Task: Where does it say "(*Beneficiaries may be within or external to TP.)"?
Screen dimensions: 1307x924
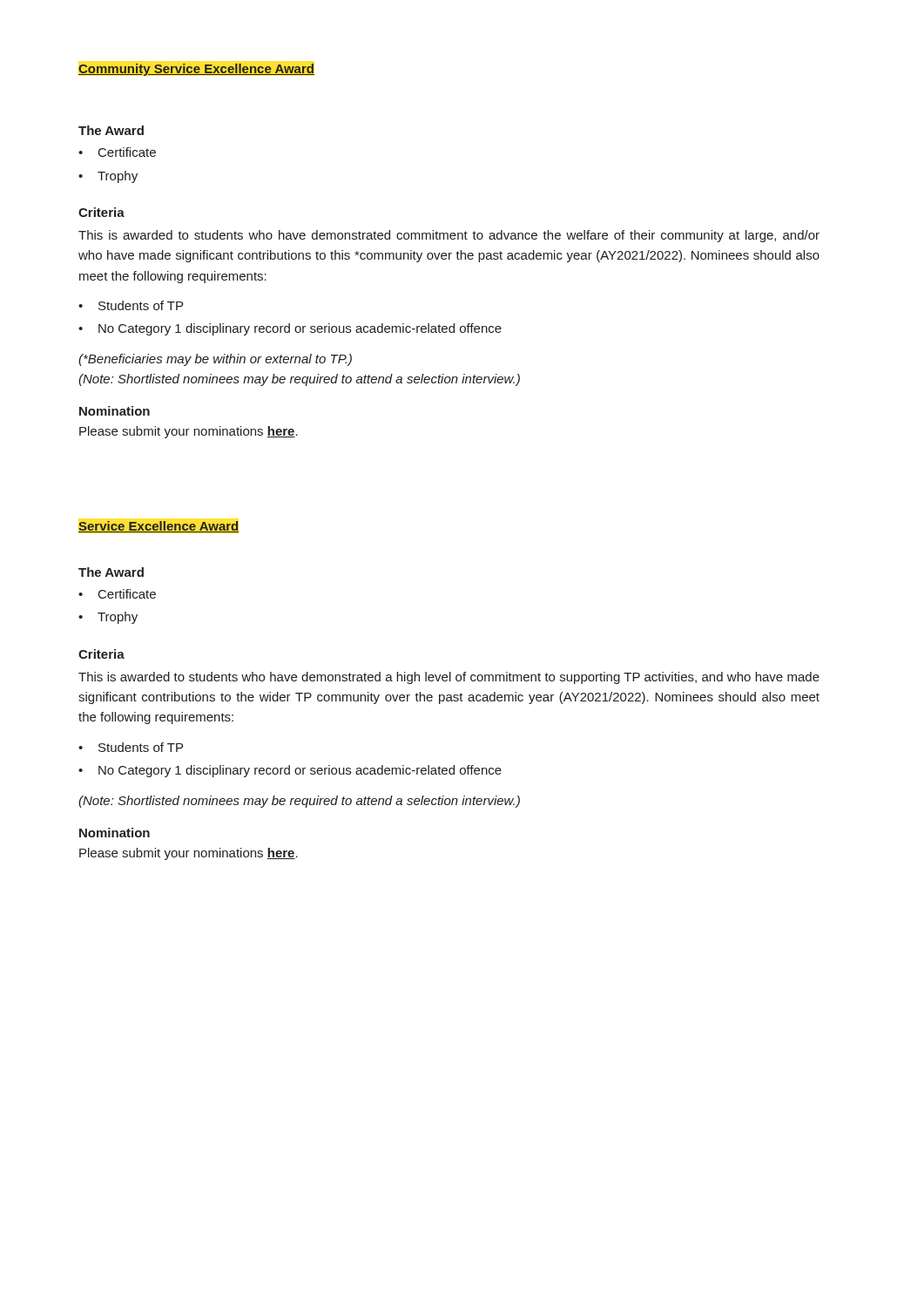Action: 215,358
